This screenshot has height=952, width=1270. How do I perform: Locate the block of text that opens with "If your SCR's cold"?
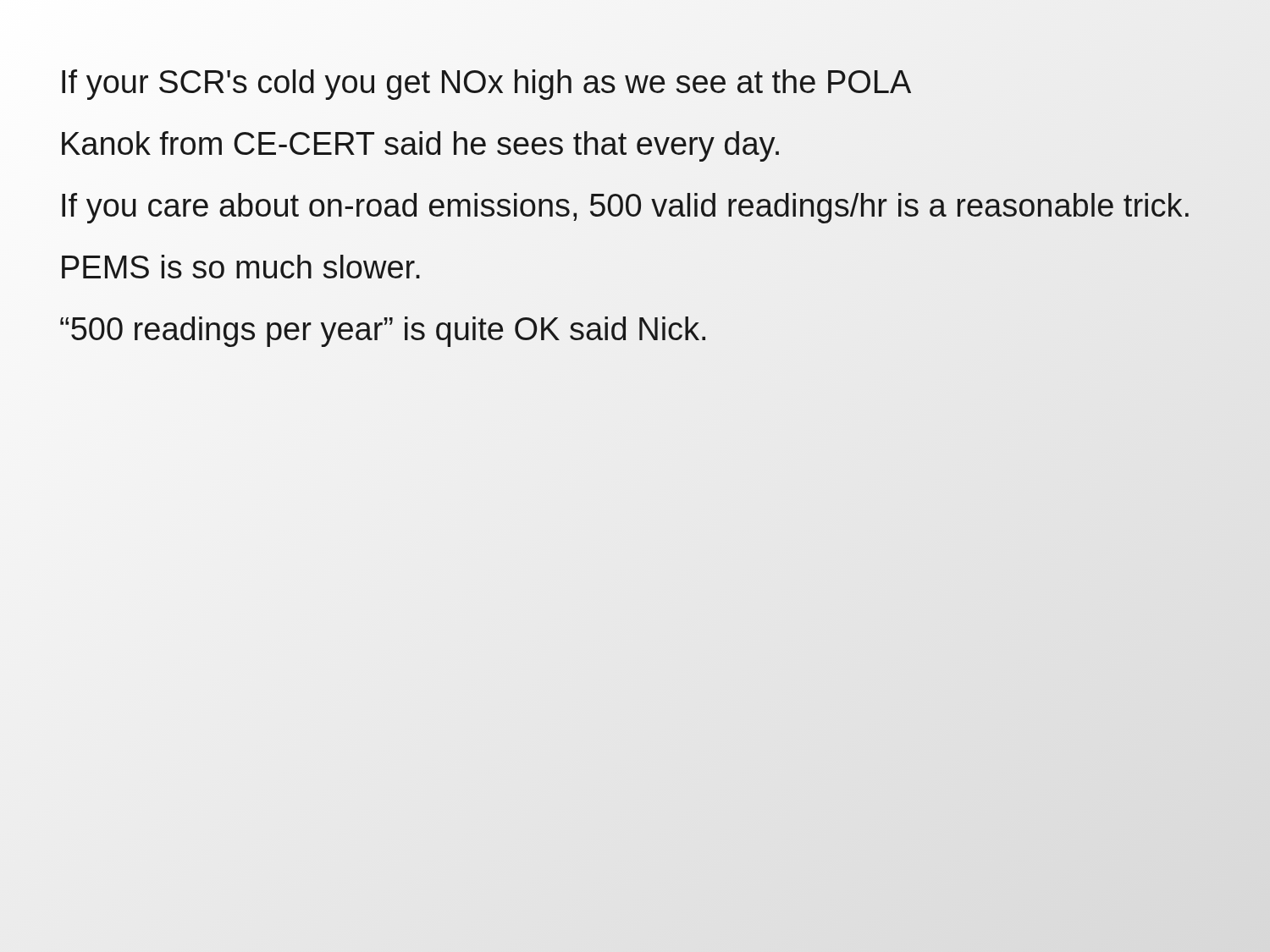click(485, 82)
